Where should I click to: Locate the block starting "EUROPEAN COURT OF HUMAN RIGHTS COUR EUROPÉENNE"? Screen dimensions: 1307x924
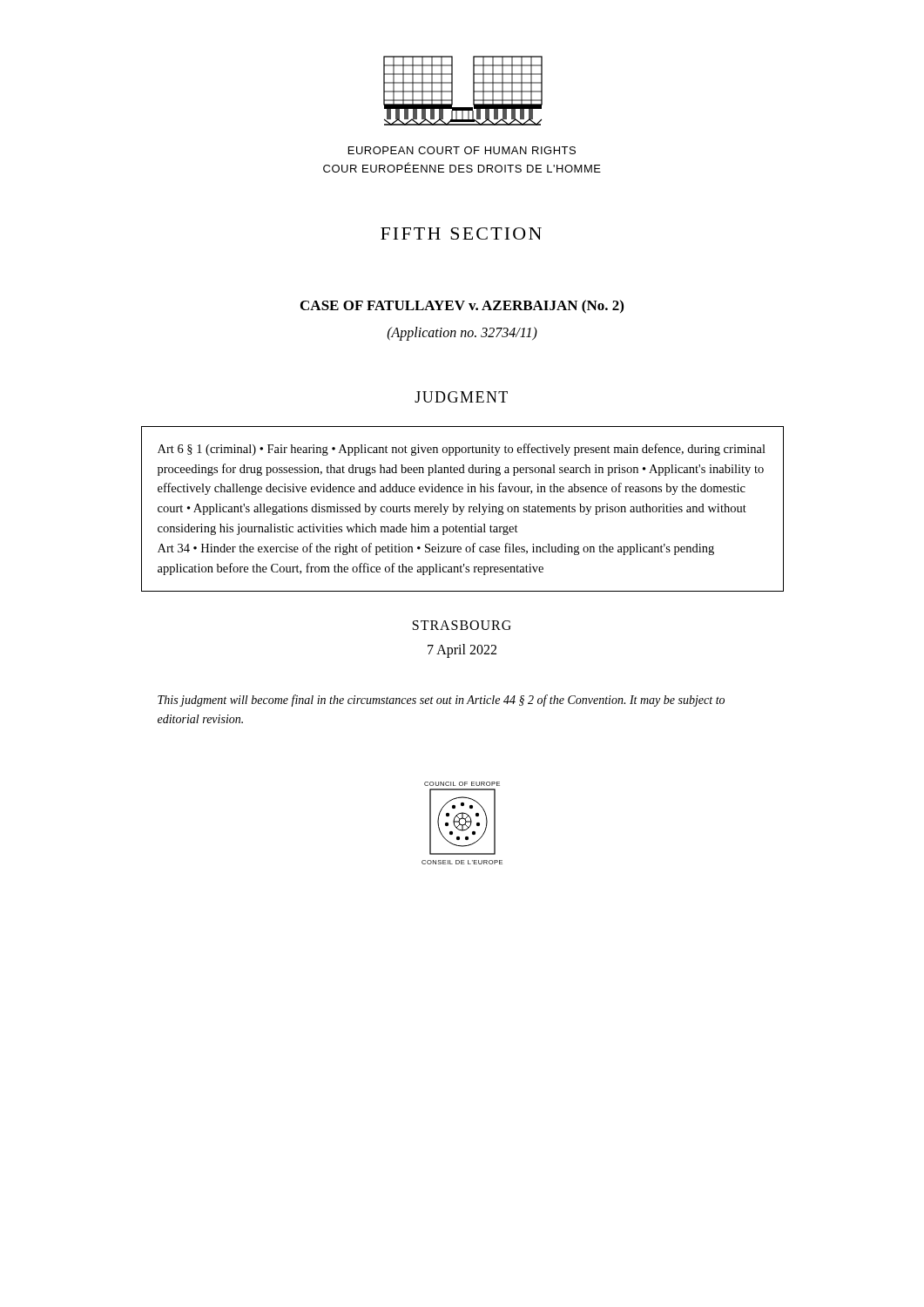462,159
